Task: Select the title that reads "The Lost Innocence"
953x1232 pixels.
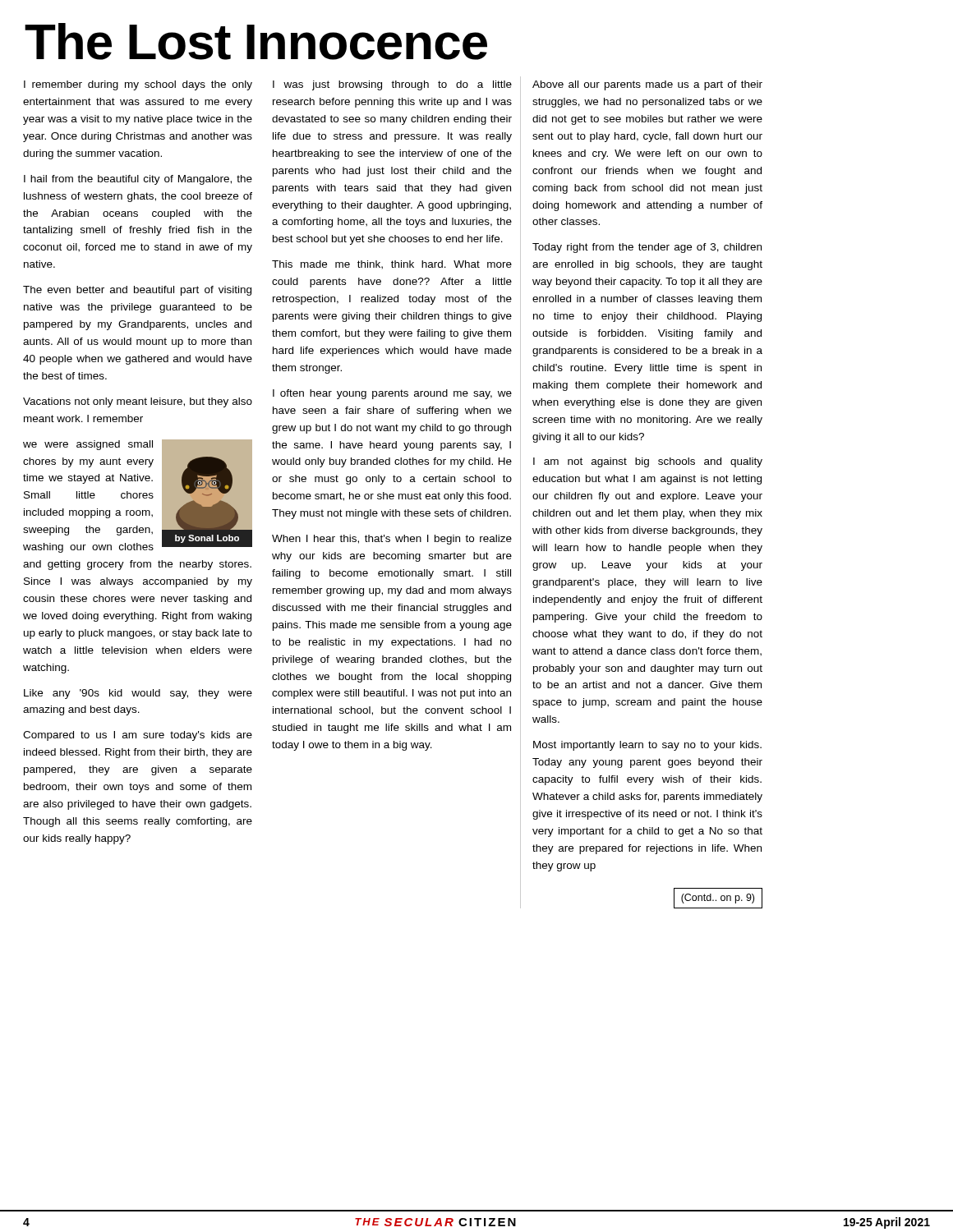Action: pyautogui.click(x=256, y=41)
